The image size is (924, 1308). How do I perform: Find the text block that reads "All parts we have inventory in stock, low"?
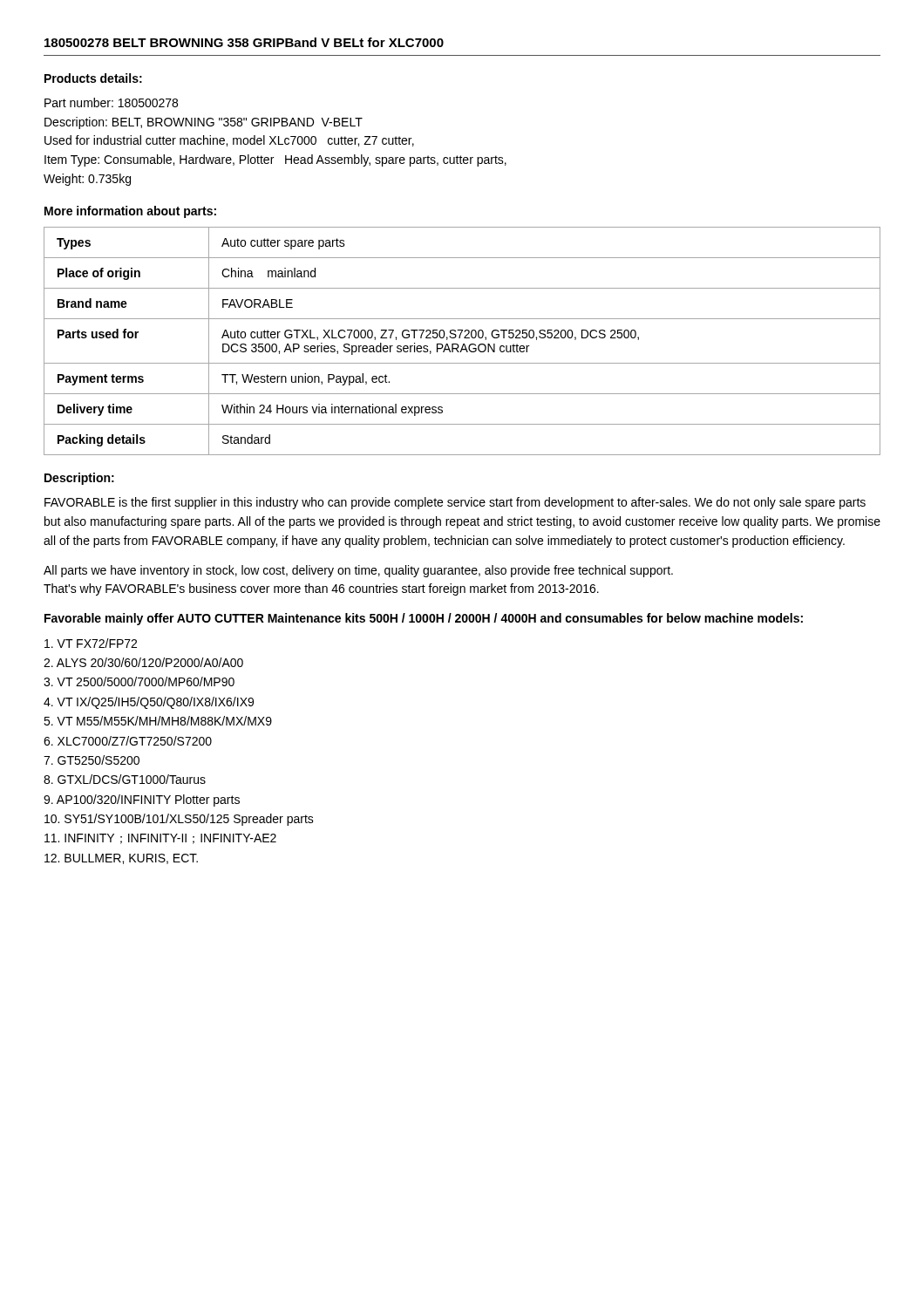pyautogui.click(x=359, y=579)
